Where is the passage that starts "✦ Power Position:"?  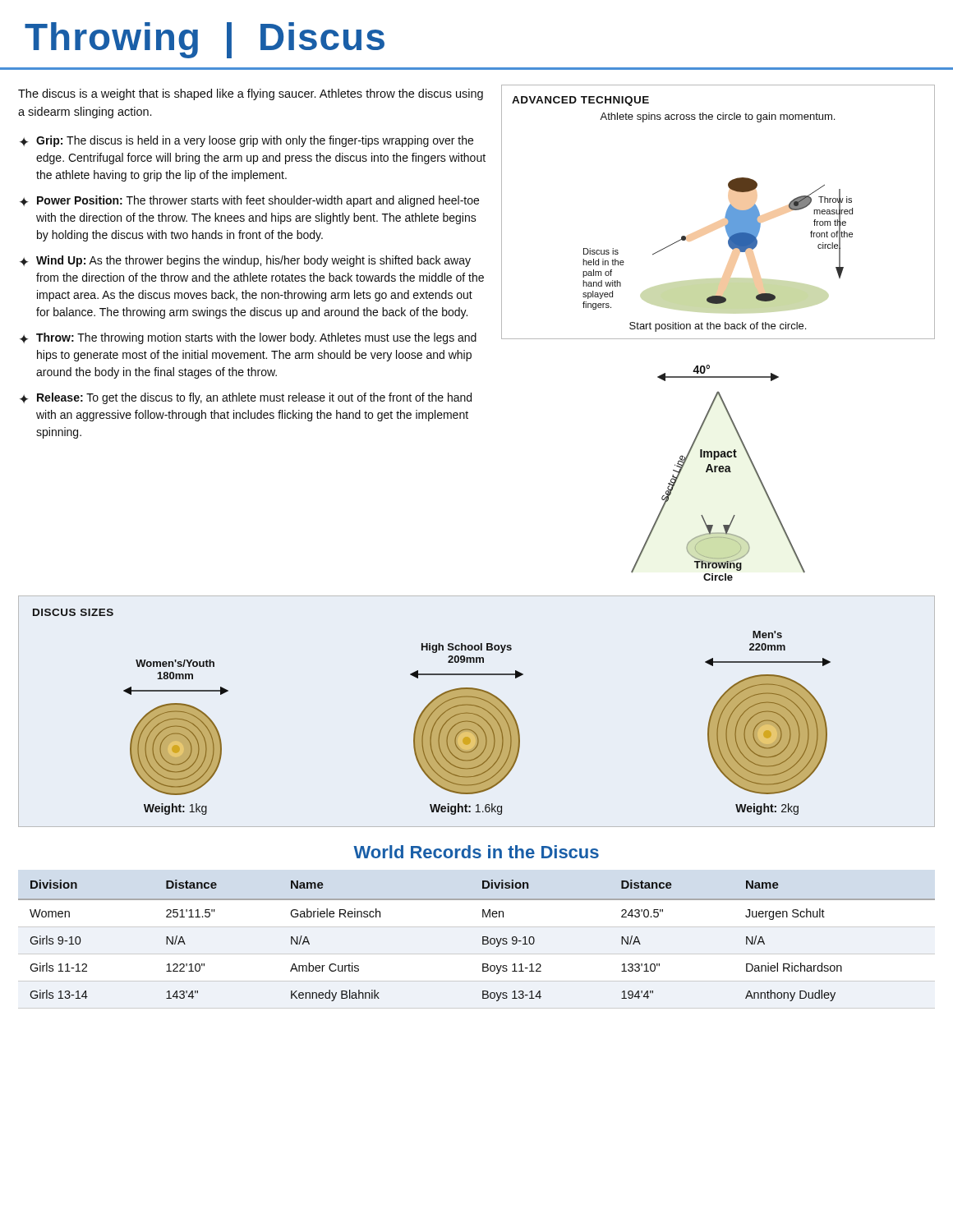coord(252,218)
